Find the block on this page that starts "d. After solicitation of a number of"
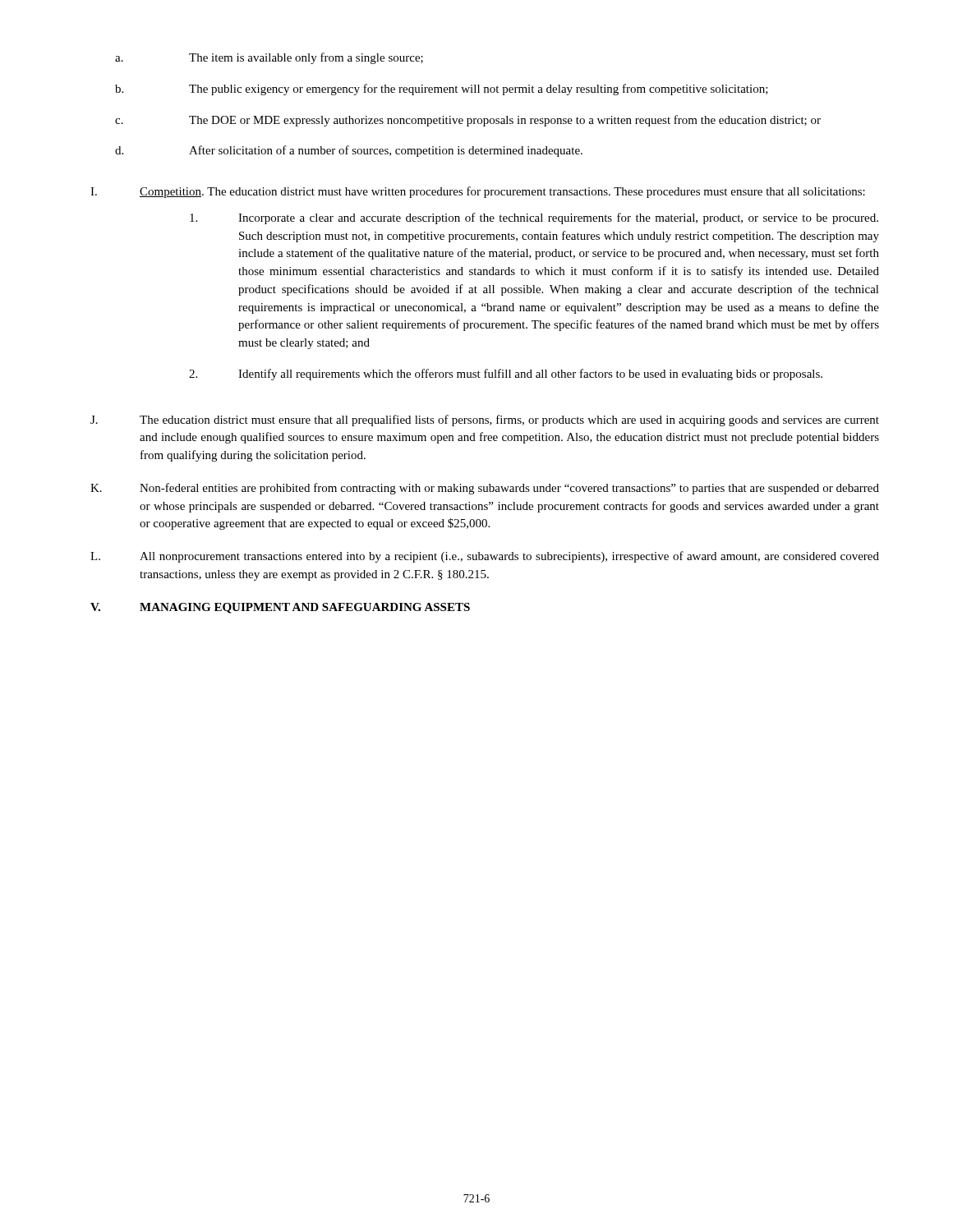Screen dimensions: 1232x953 click(x=485, y=151)
